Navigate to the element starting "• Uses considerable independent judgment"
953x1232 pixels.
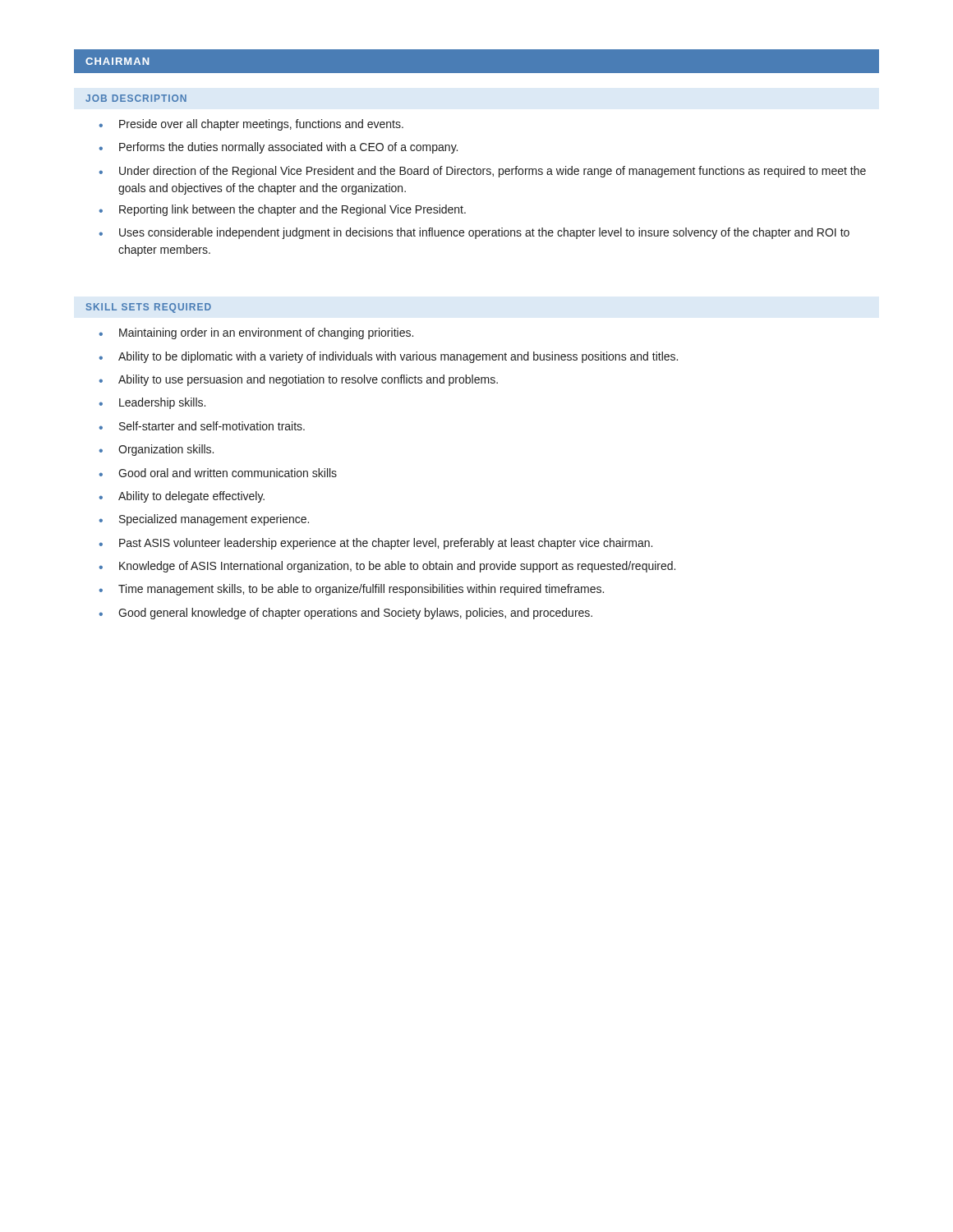click(489, 242)
